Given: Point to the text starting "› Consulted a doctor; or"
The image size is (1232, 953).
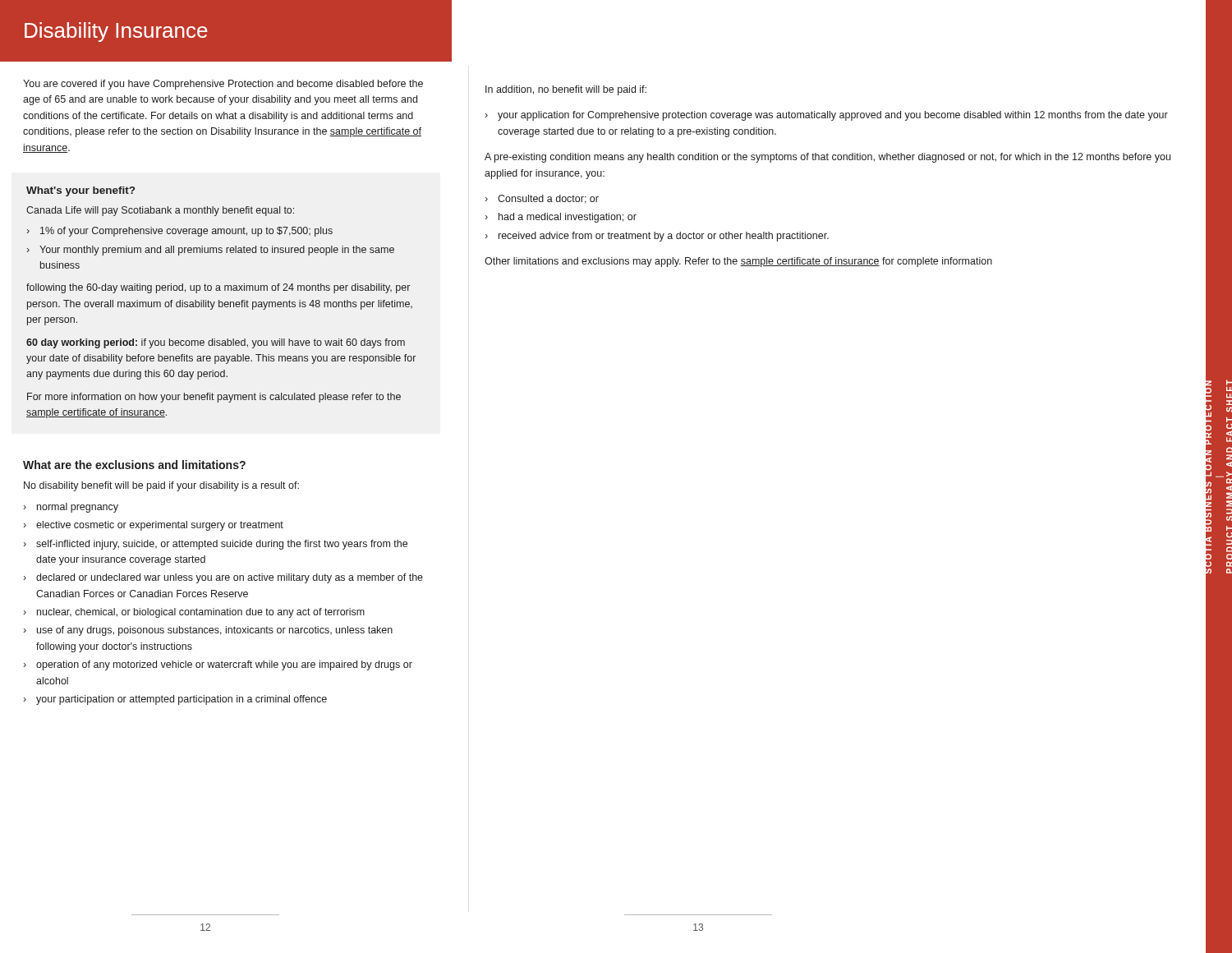Looking at the screenshot, I should coord(542,199).
